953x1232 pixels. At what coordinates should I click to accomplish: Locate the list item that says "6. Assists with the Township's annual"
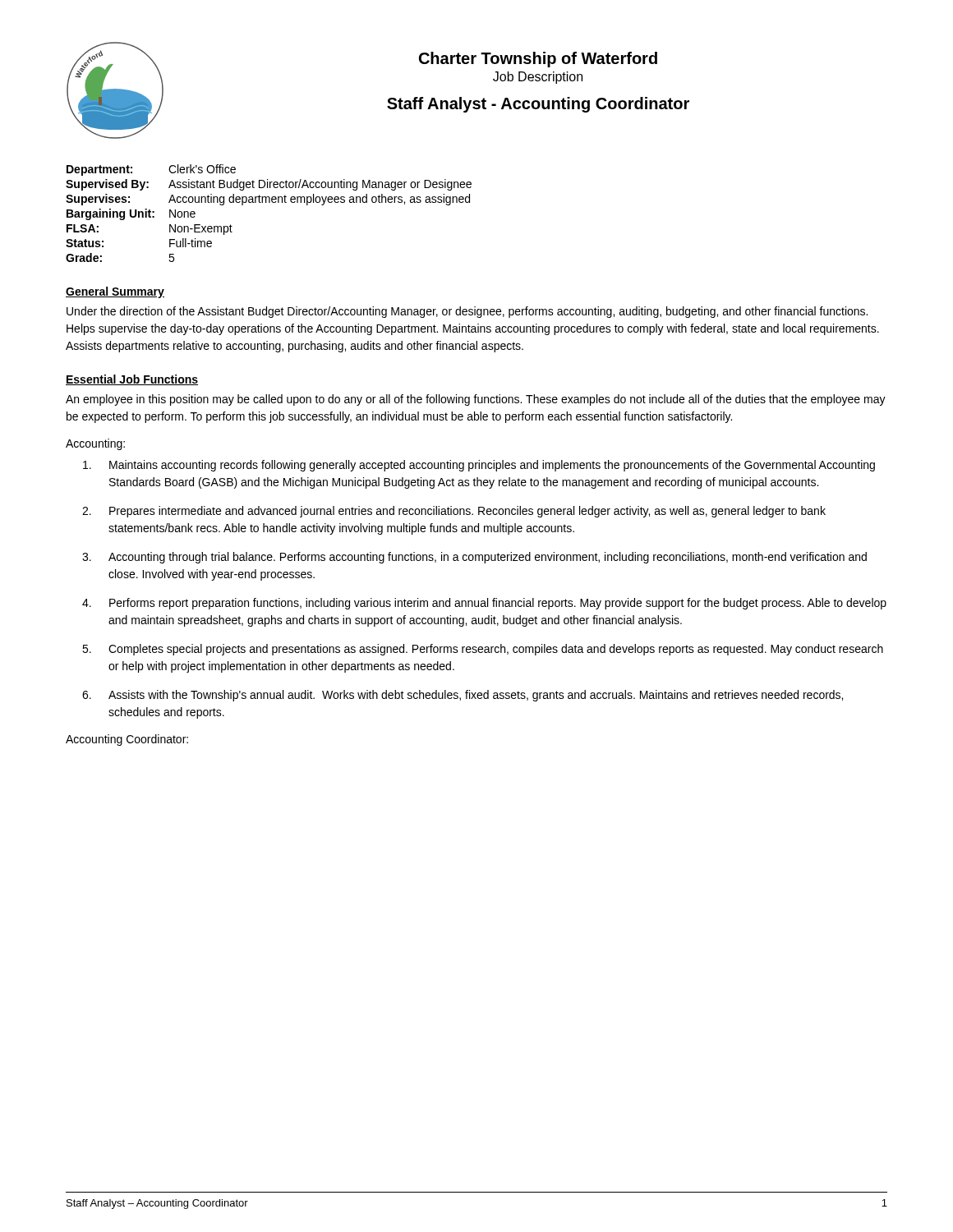[x=476, y=704]
